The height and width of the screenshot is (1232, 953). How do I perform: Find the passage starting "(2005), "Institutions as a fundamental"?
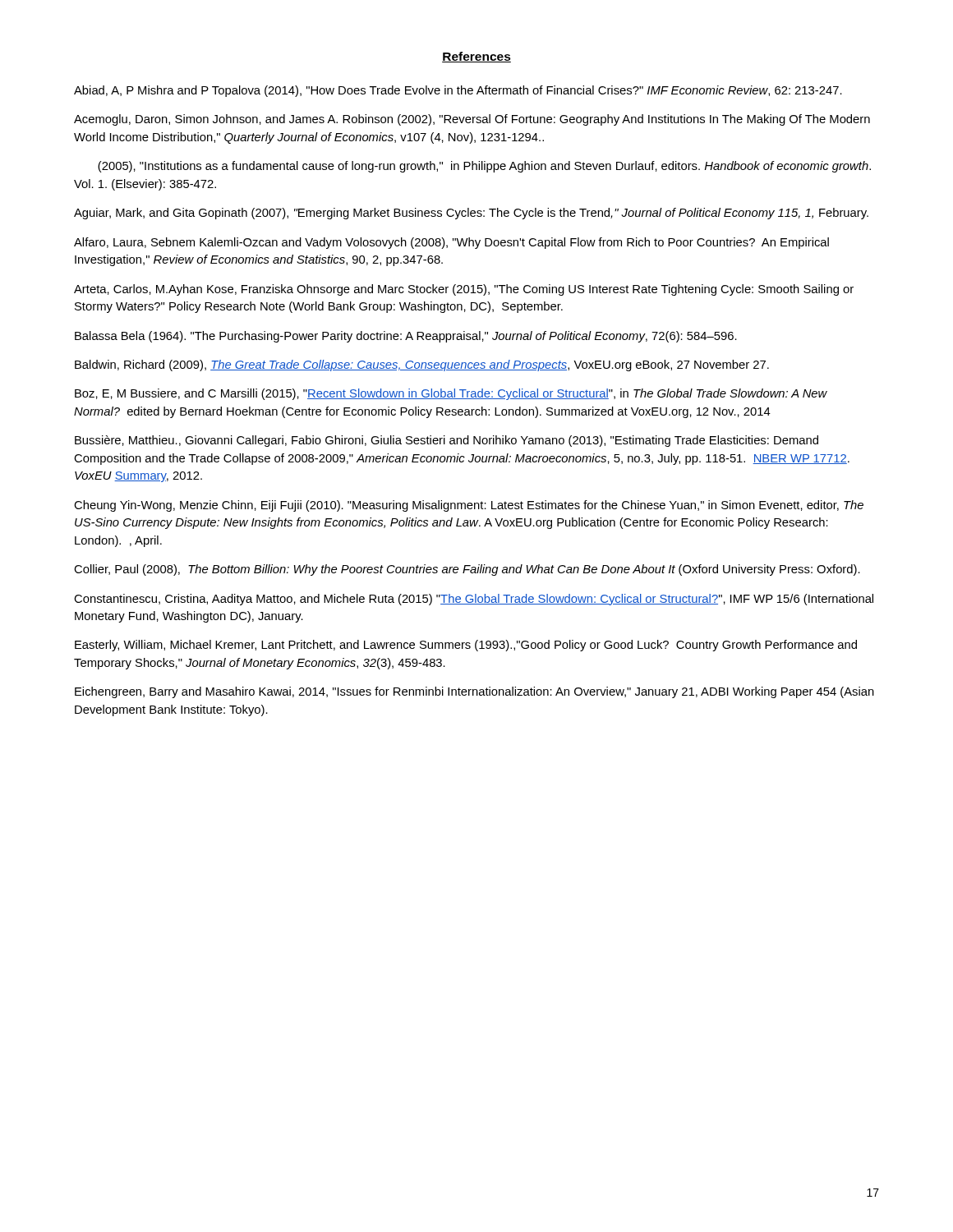coord(473,175)
